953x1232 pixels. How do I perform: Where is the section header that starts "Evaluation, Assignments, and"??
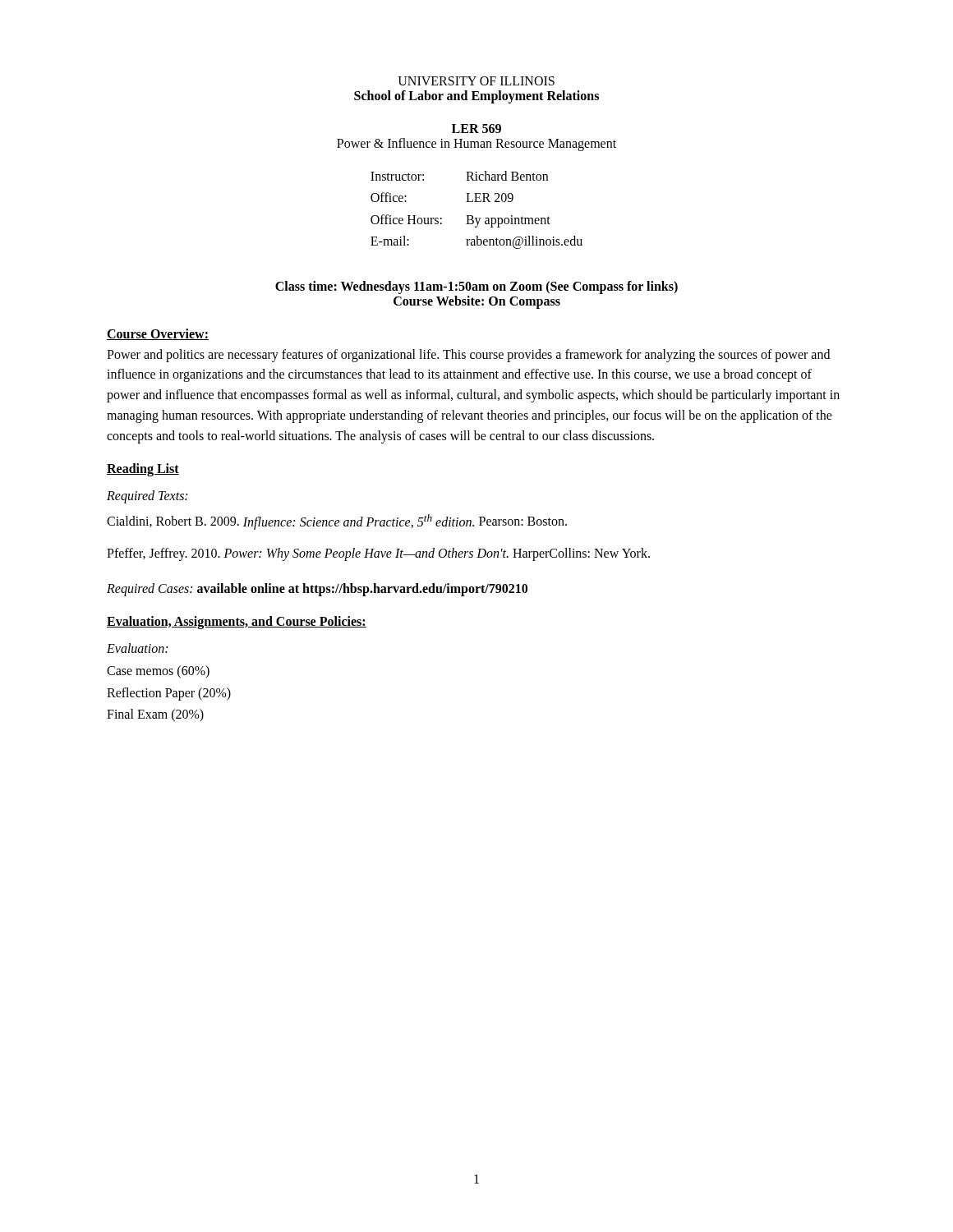236,621
